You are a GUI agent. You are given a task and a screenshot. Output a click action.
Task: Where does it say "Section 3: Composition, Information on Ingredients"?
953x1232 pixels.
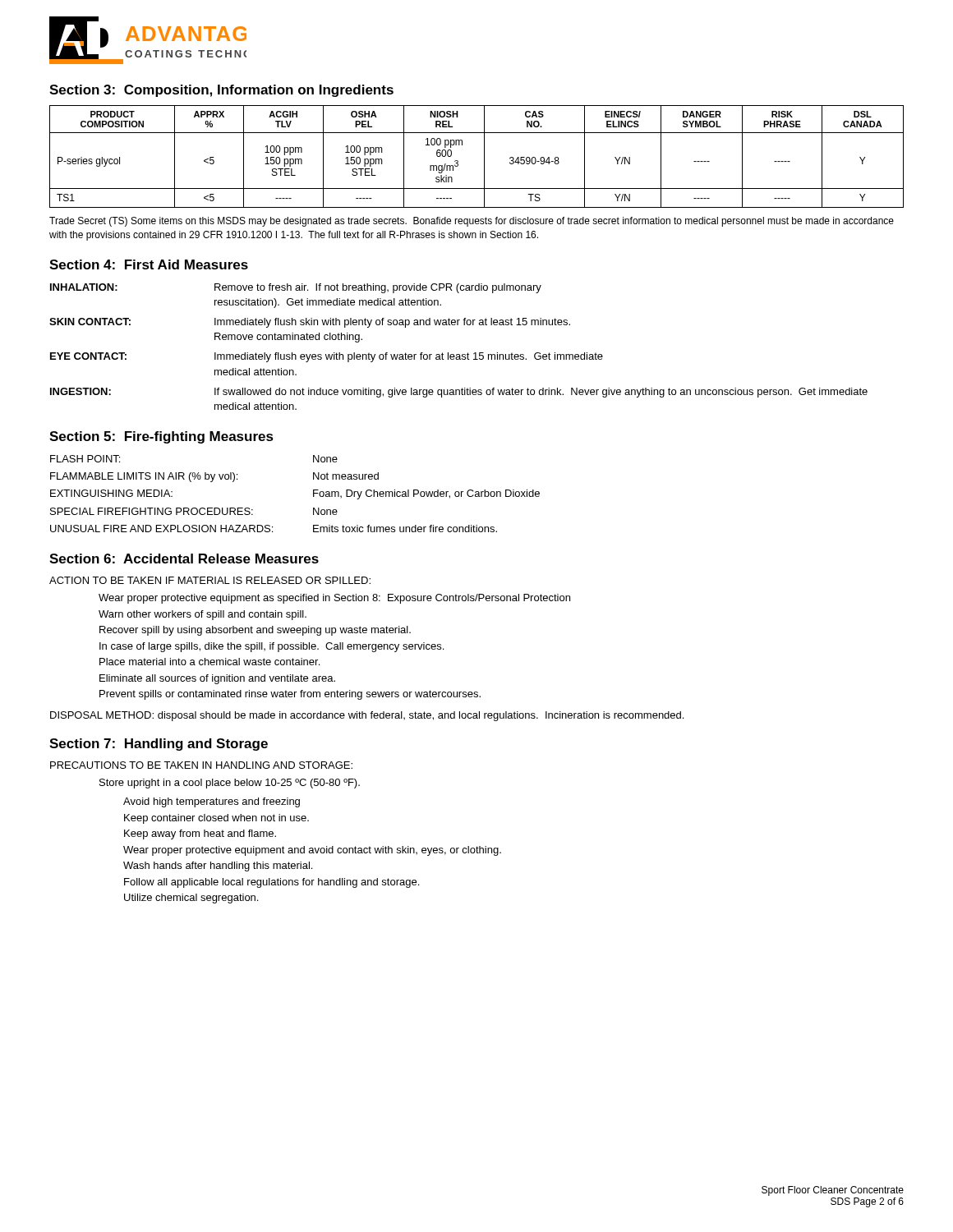coord(222,90)
